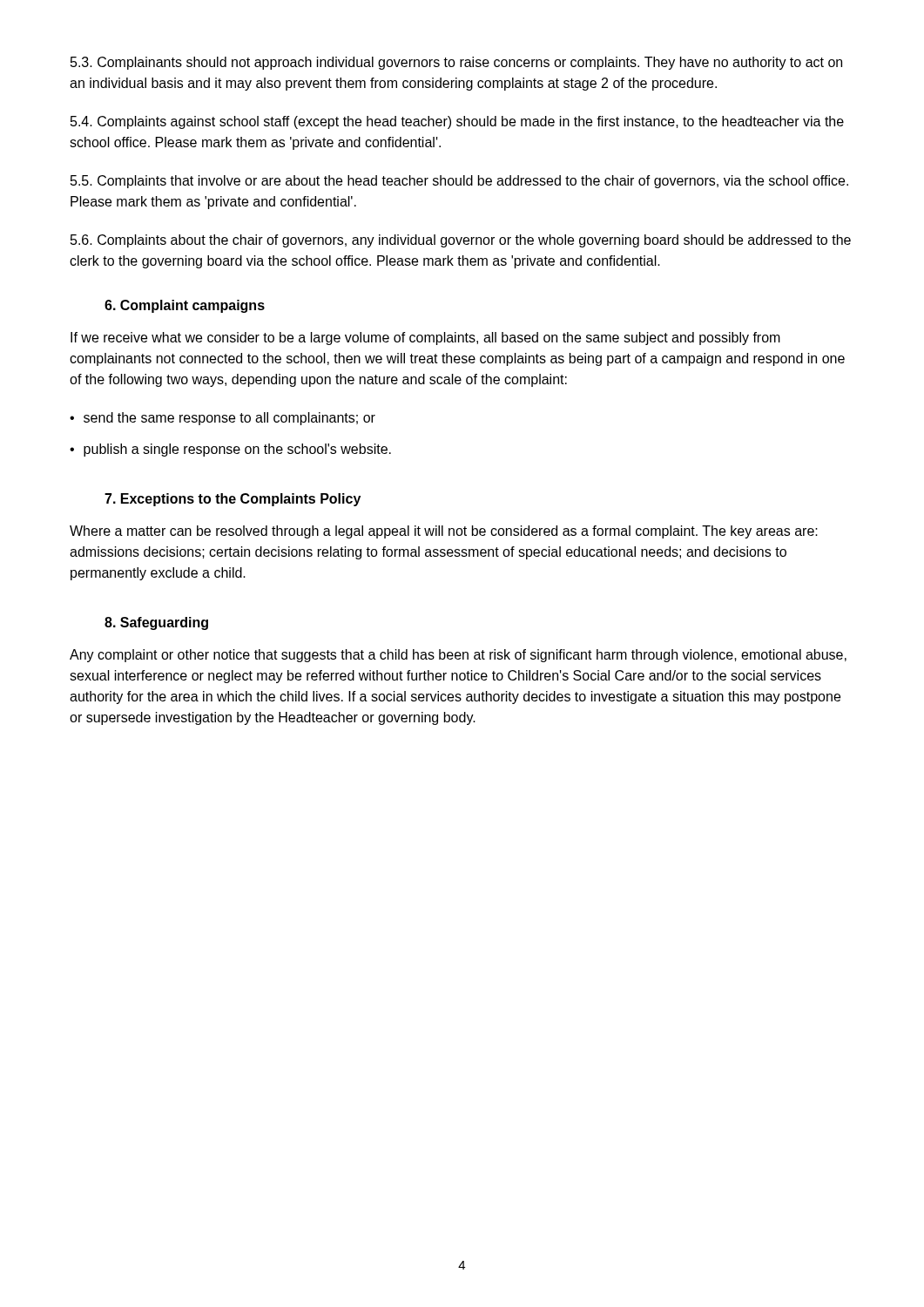The image size is (924, 1307).
Task: Locate the section header with the text "8. Safeguarding"
Action: coord(157,623)
